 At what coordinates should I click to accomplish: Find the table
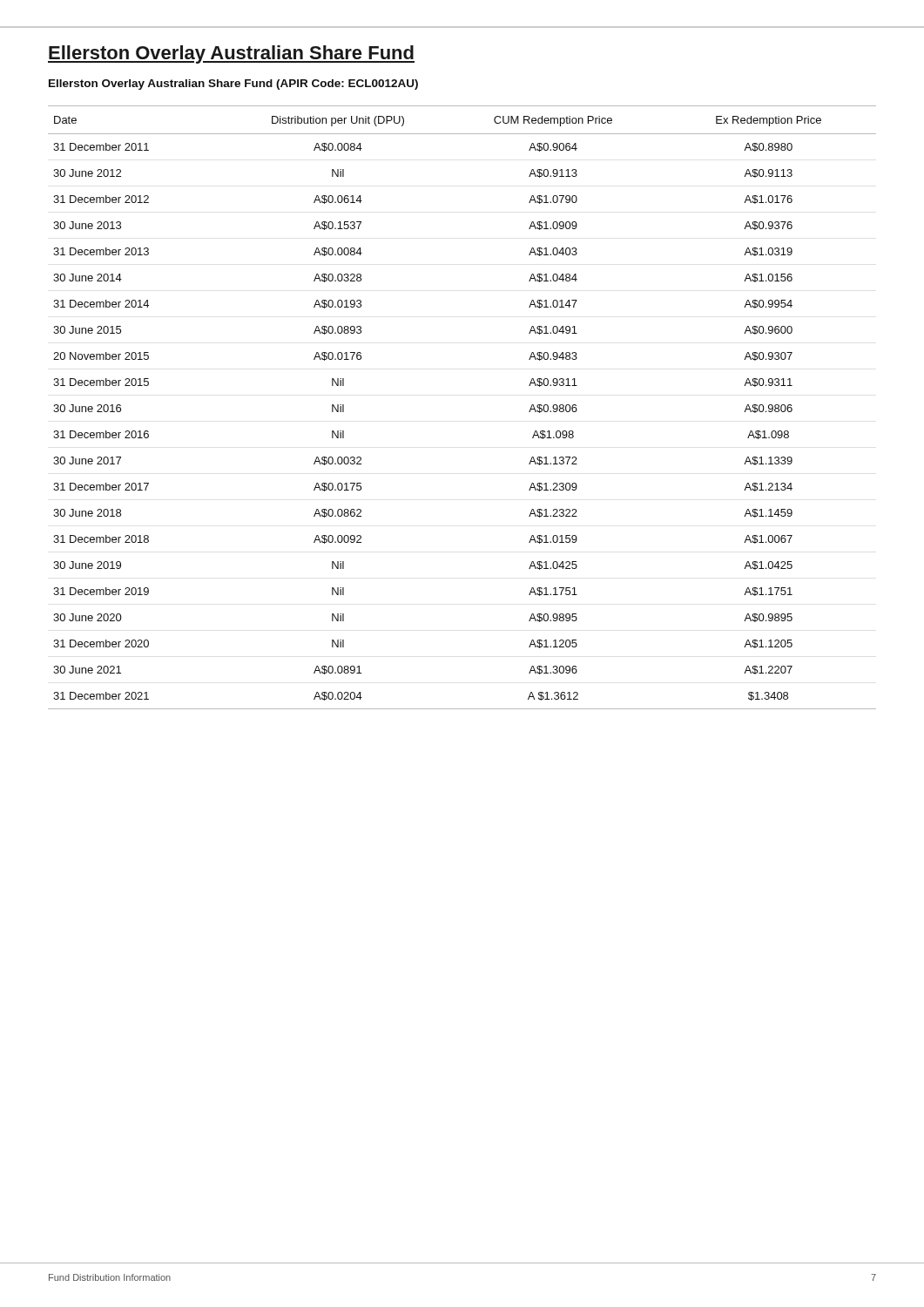(462, 407)
